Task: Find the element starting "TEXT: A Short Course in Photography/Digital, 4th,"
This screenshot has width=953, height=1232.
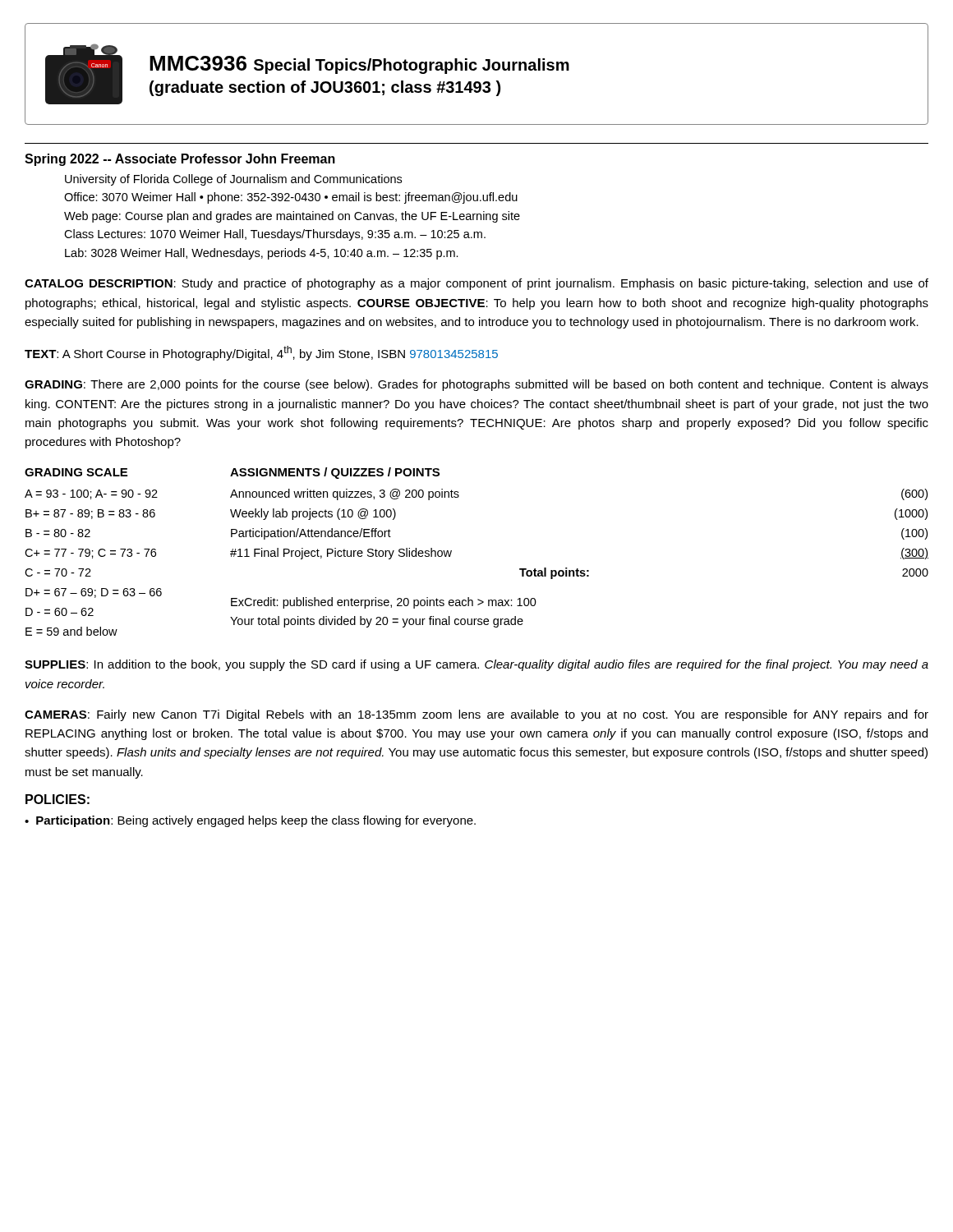Action: (x=262, y=352)
